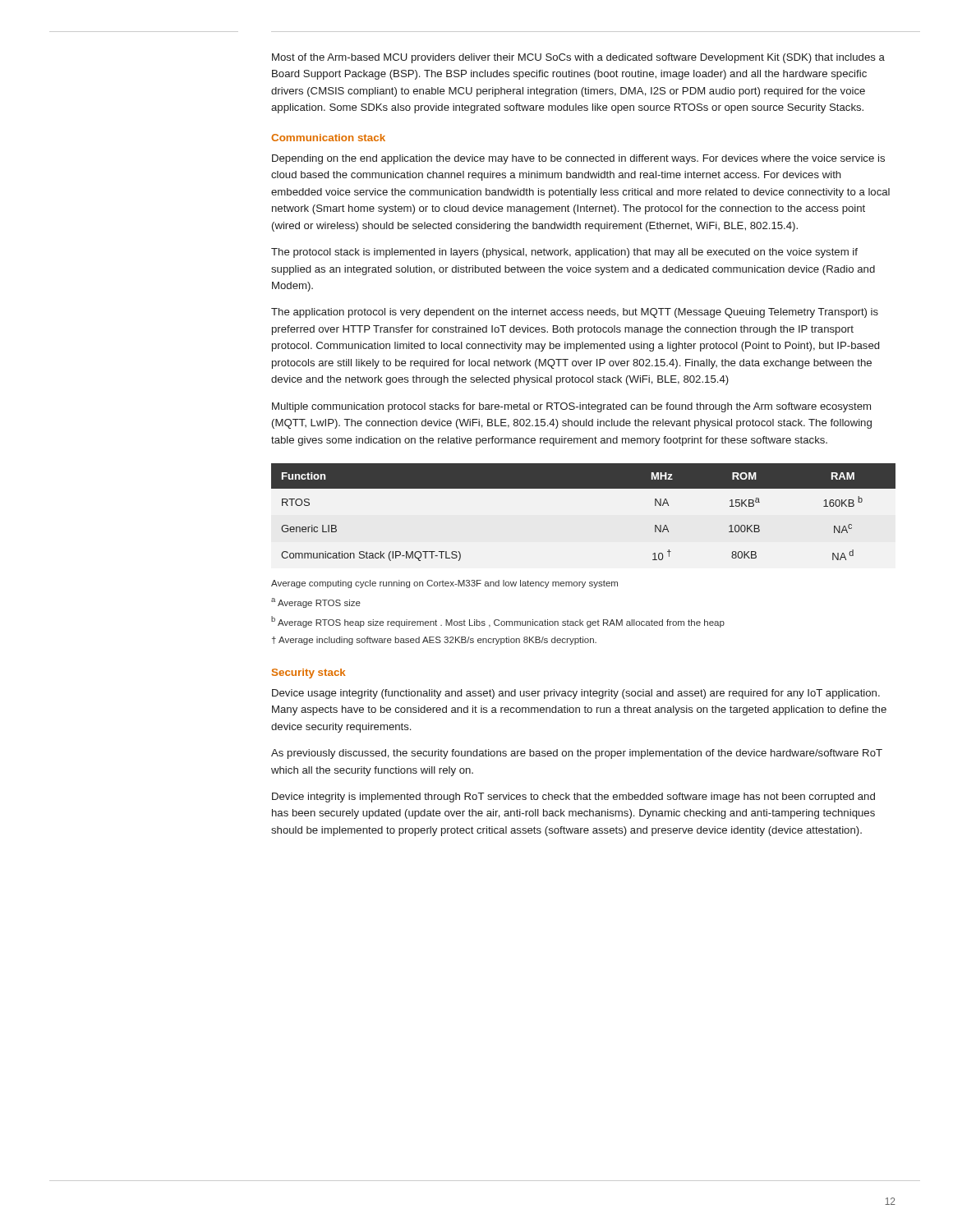This screenshot has height=1232, width=953.
Task: Select the text block that reads "The application protocol is very dependent on"
Action: point(583,346)
